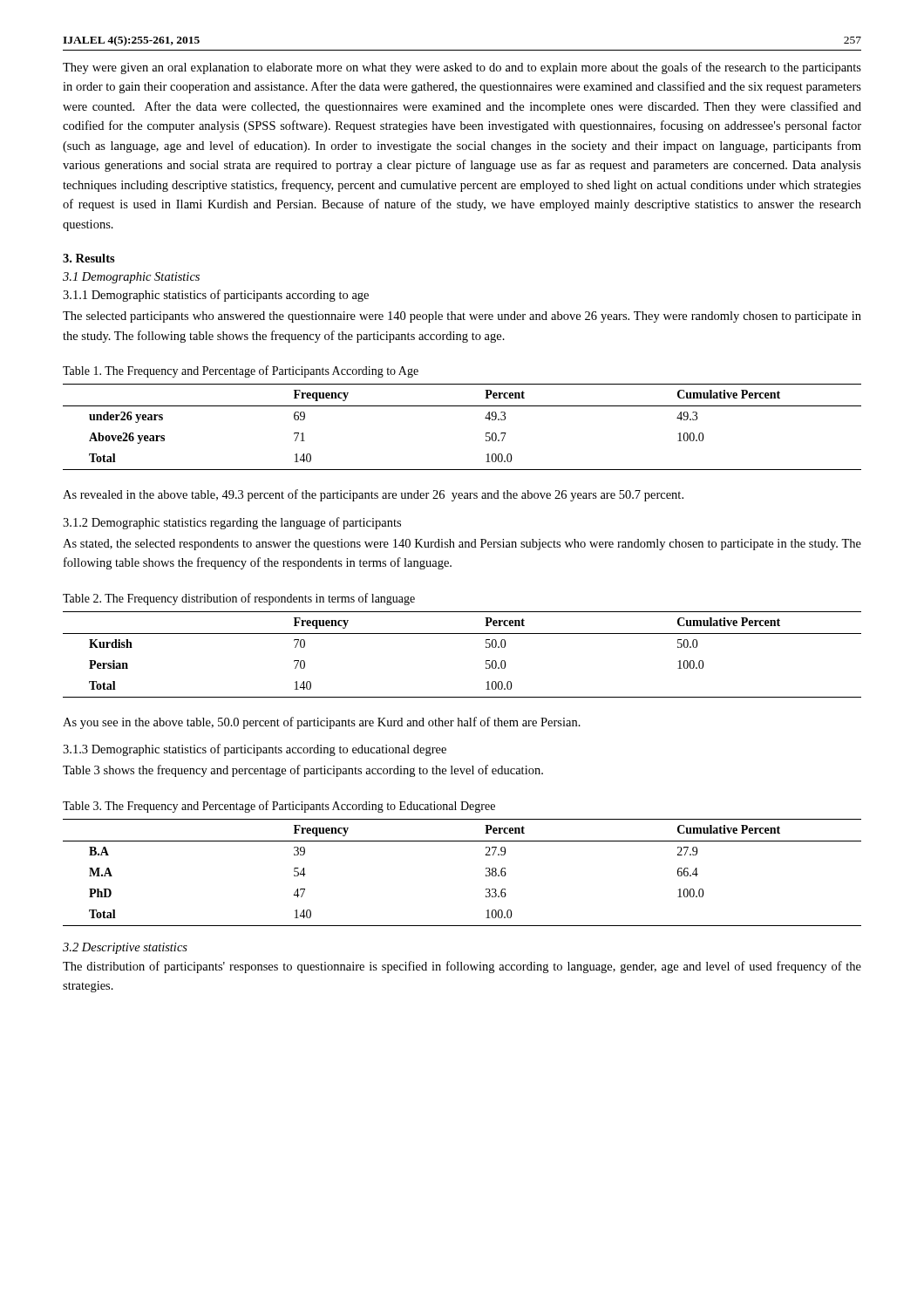This screenshot has width=924, height=1308.
Task: Select the block starting "Table 1. The Frequency and Percentage of Participants"
Action: click(241, 371)
